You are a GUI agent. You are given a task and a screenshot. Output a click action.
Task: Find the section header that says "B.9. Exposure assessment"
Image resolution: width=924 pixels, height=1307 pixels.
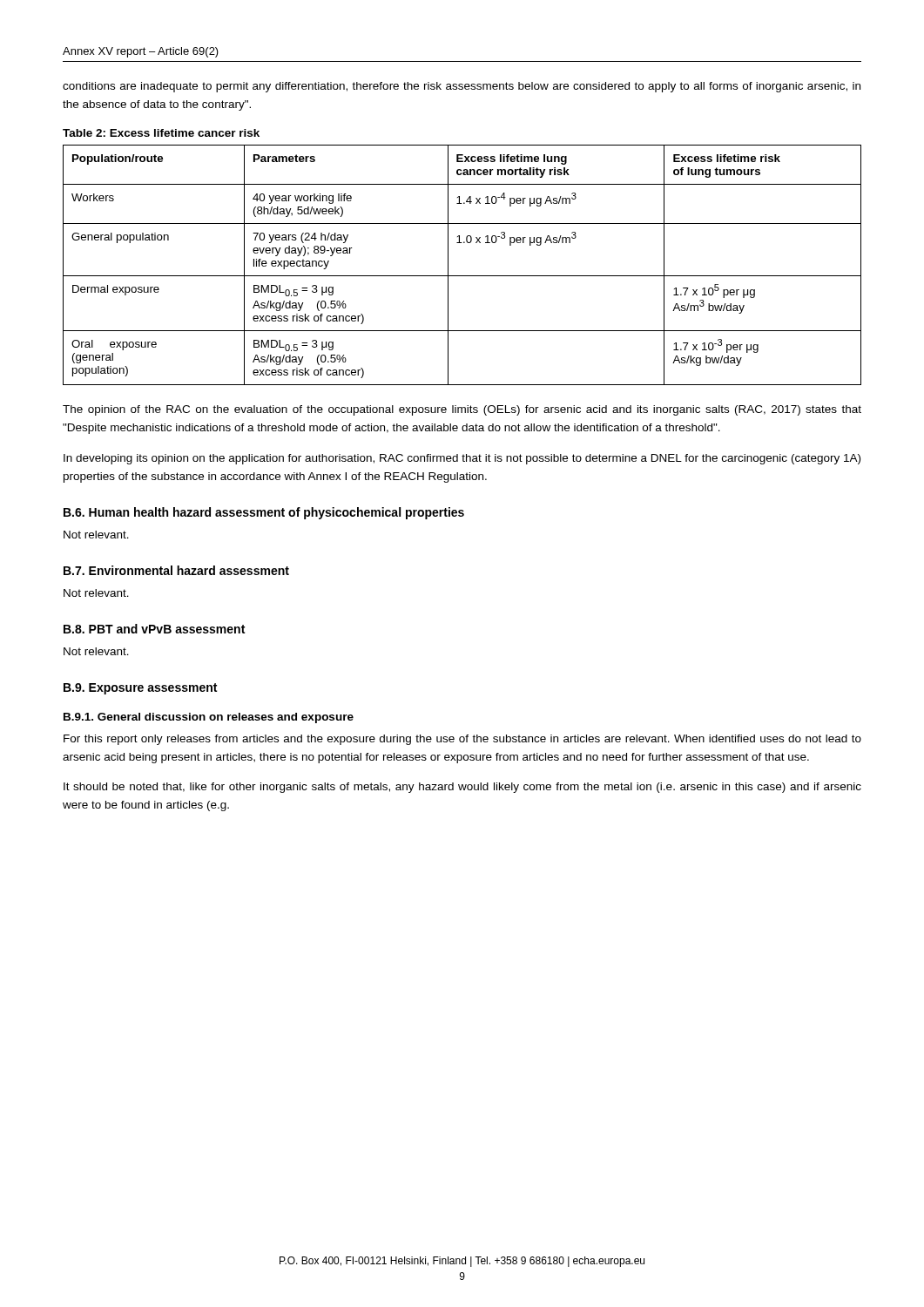point(140,687)
